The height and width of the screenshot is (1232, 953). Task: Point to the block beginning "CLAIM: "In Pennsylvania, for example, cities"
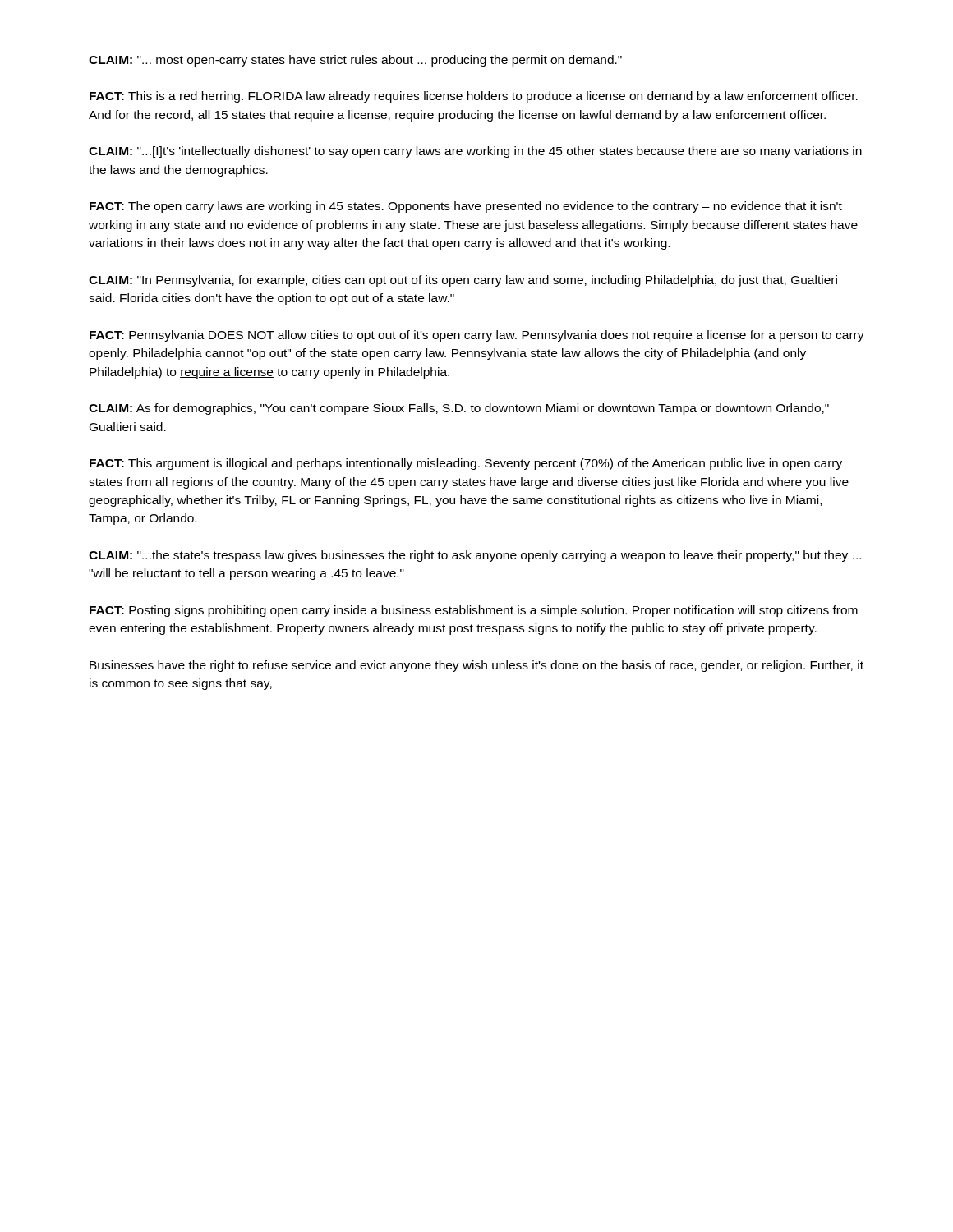click(476, 289)
